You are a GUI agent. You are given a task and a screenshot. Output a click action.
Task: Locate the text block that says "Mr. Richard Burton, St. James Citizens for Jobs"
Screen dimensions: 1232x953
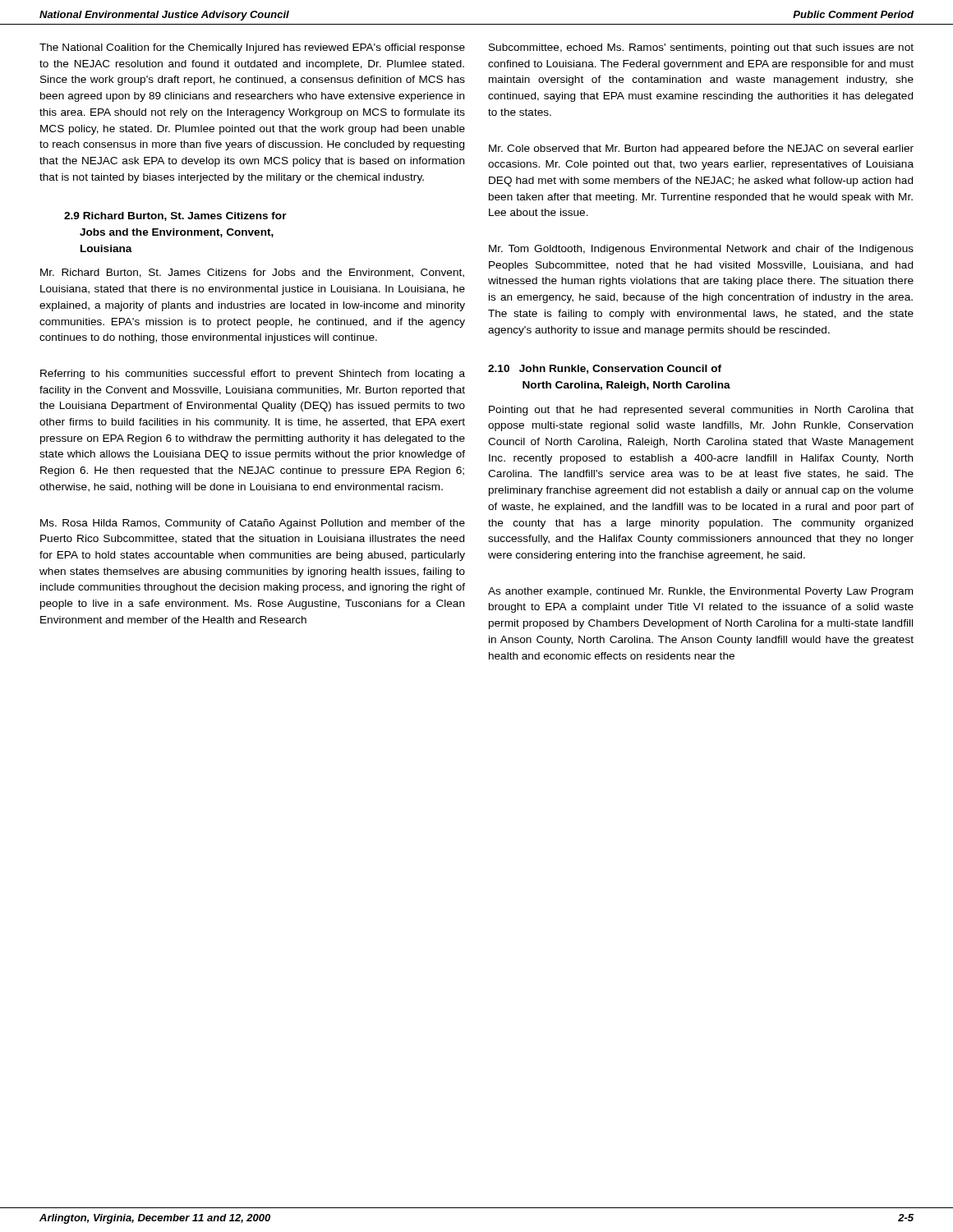click(252, 305)
